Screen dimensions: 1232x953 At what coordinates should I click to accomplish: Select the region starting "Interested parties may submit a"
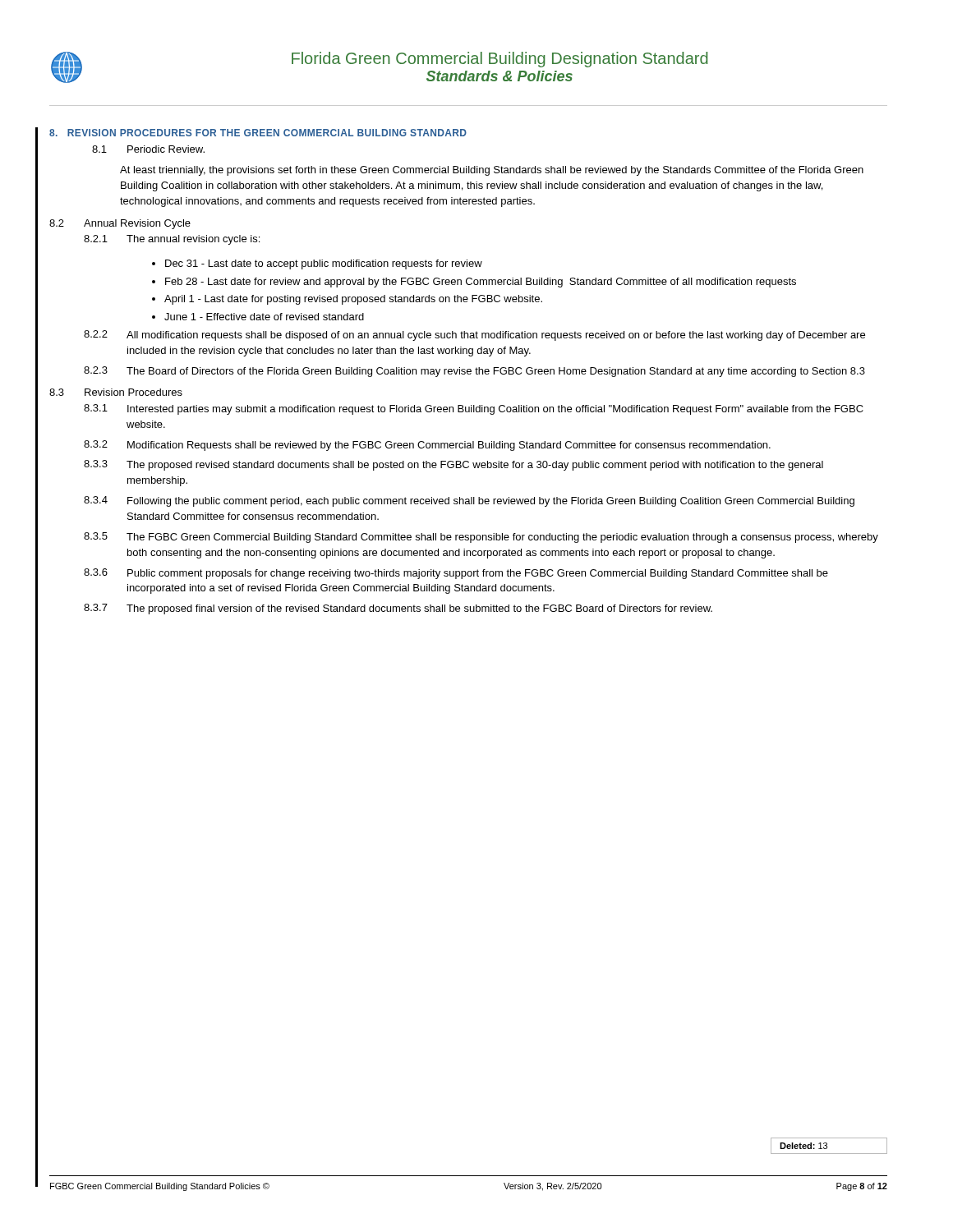[495, 416]
